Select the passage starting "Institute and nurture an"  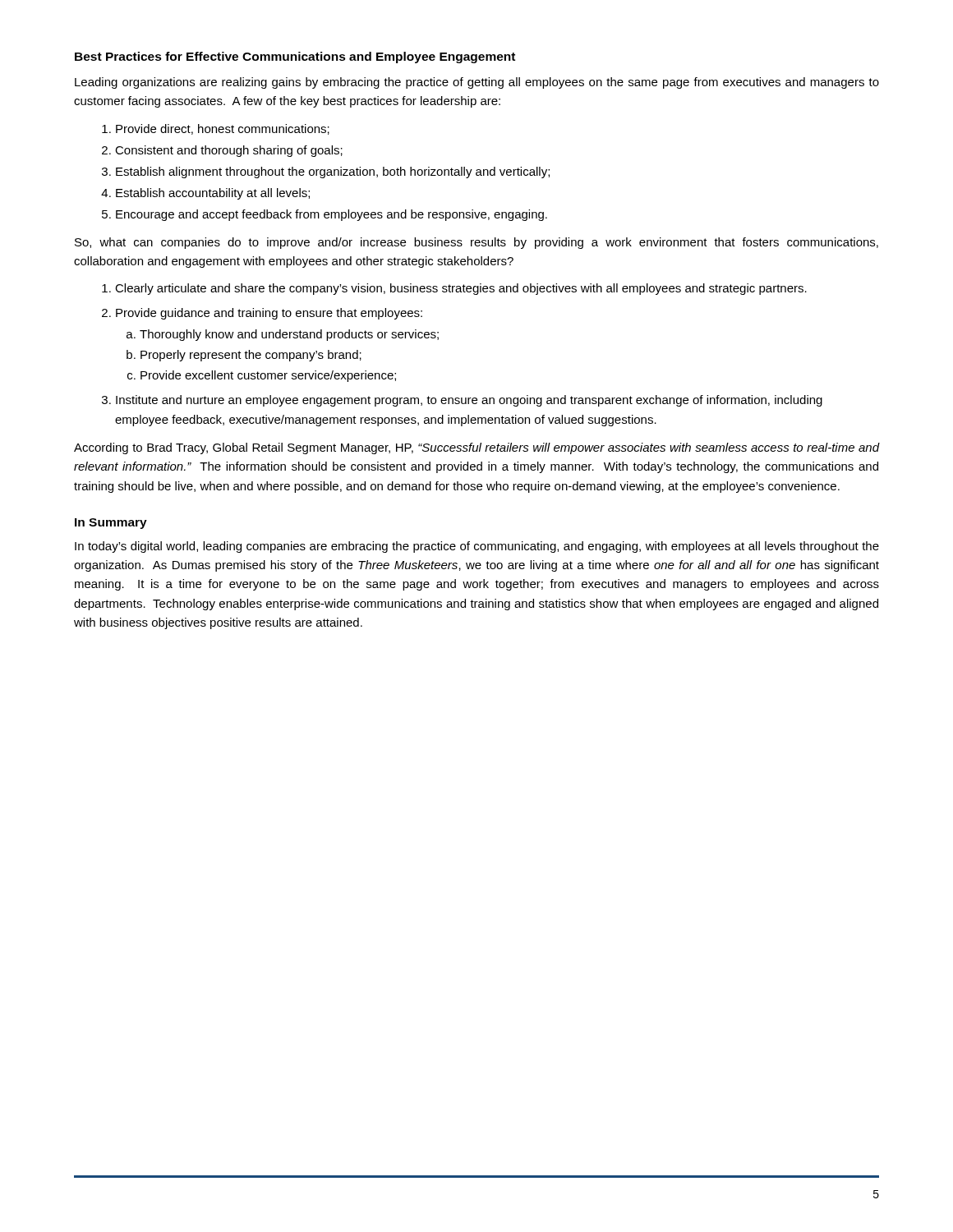469,409
